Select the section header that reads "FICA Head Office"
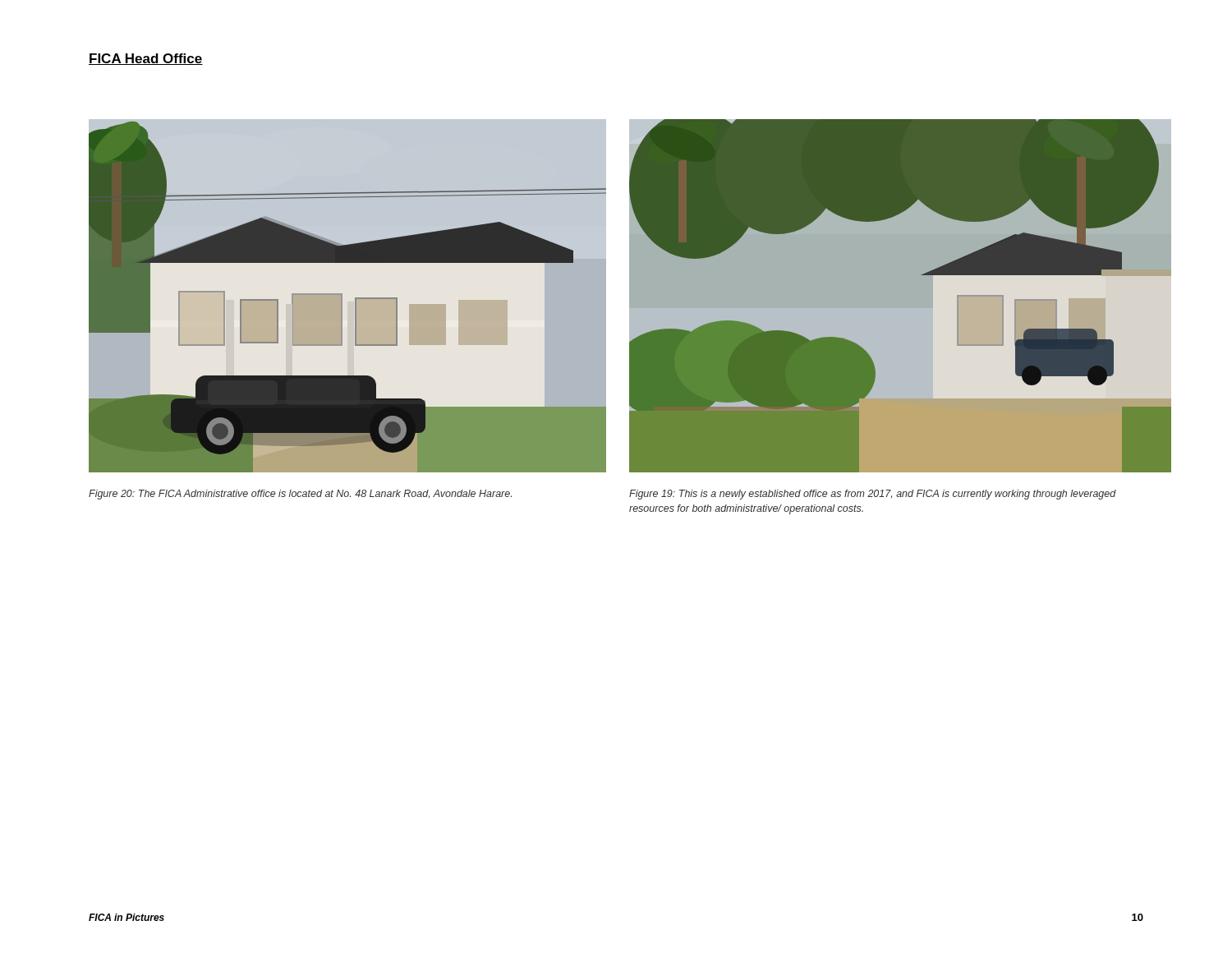Viewport: 1232px width, 953px height. pos(145,59)
